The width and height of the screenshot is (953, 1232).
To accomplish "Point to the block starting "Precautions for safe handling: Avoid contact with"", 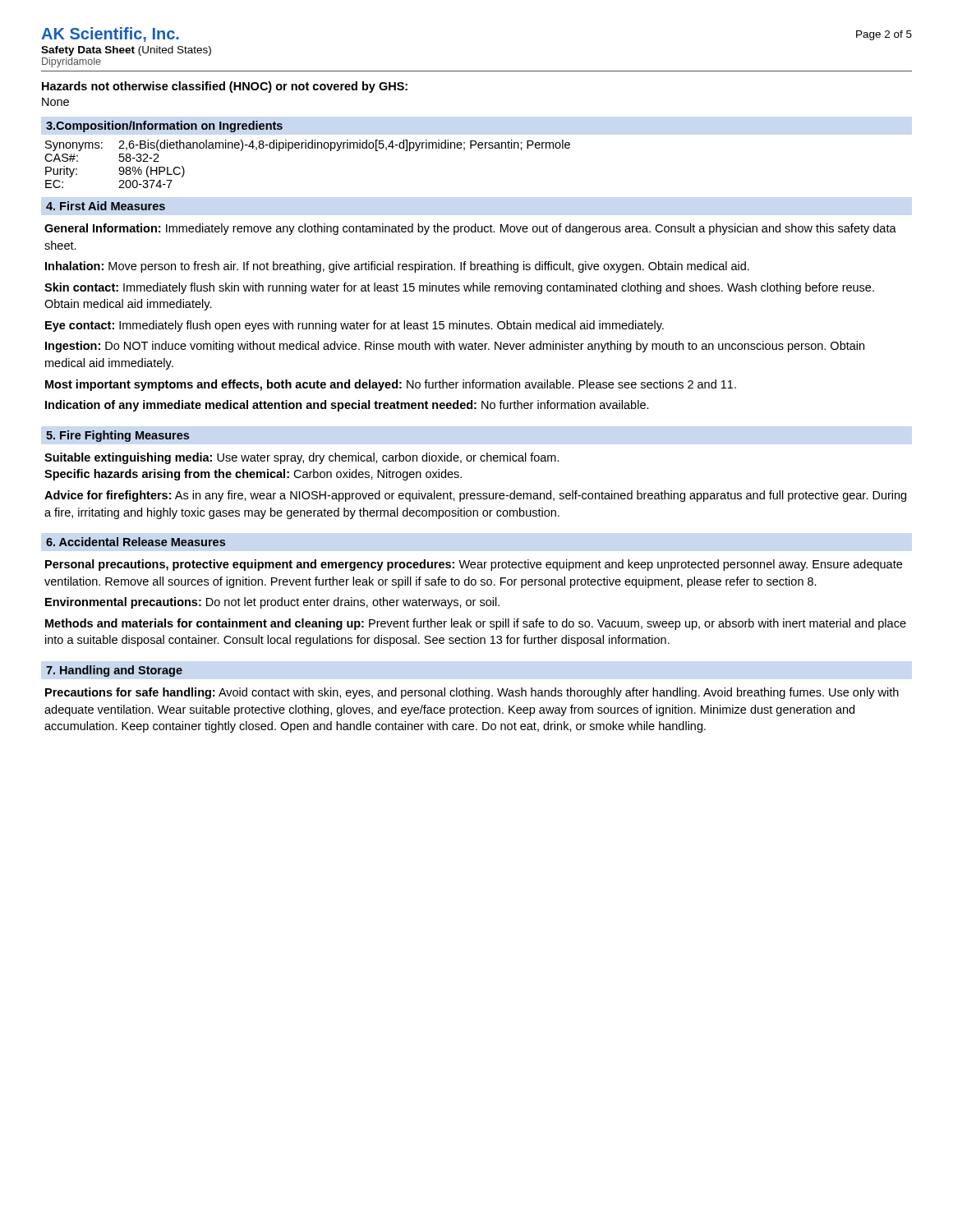I will pos(472,709).
